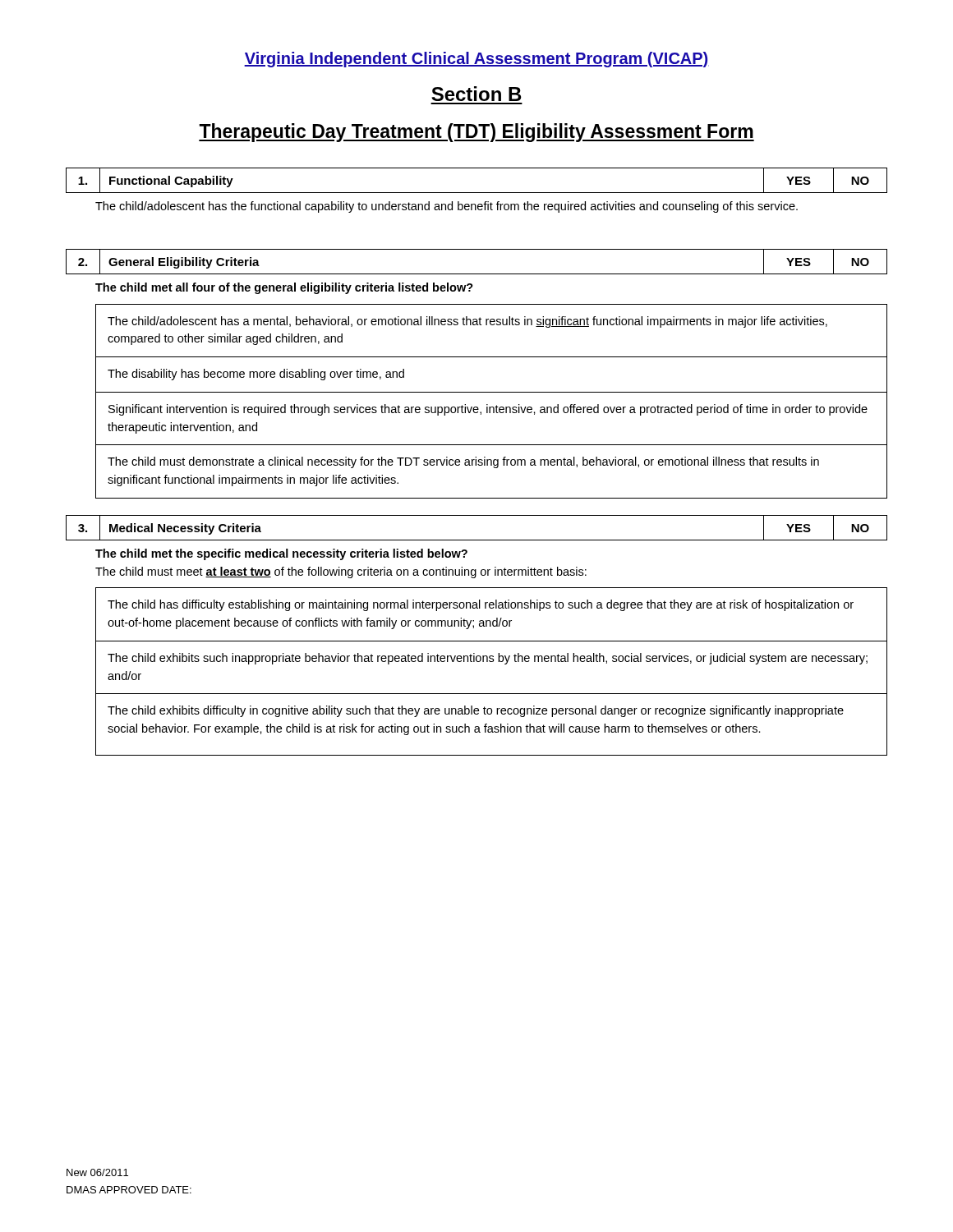Locate the title with the text "Therapeutic Day Treatment (TDT) Eligibility"
The width and height of the screenshot is (953, 1232).
click(x=476, y=131)
